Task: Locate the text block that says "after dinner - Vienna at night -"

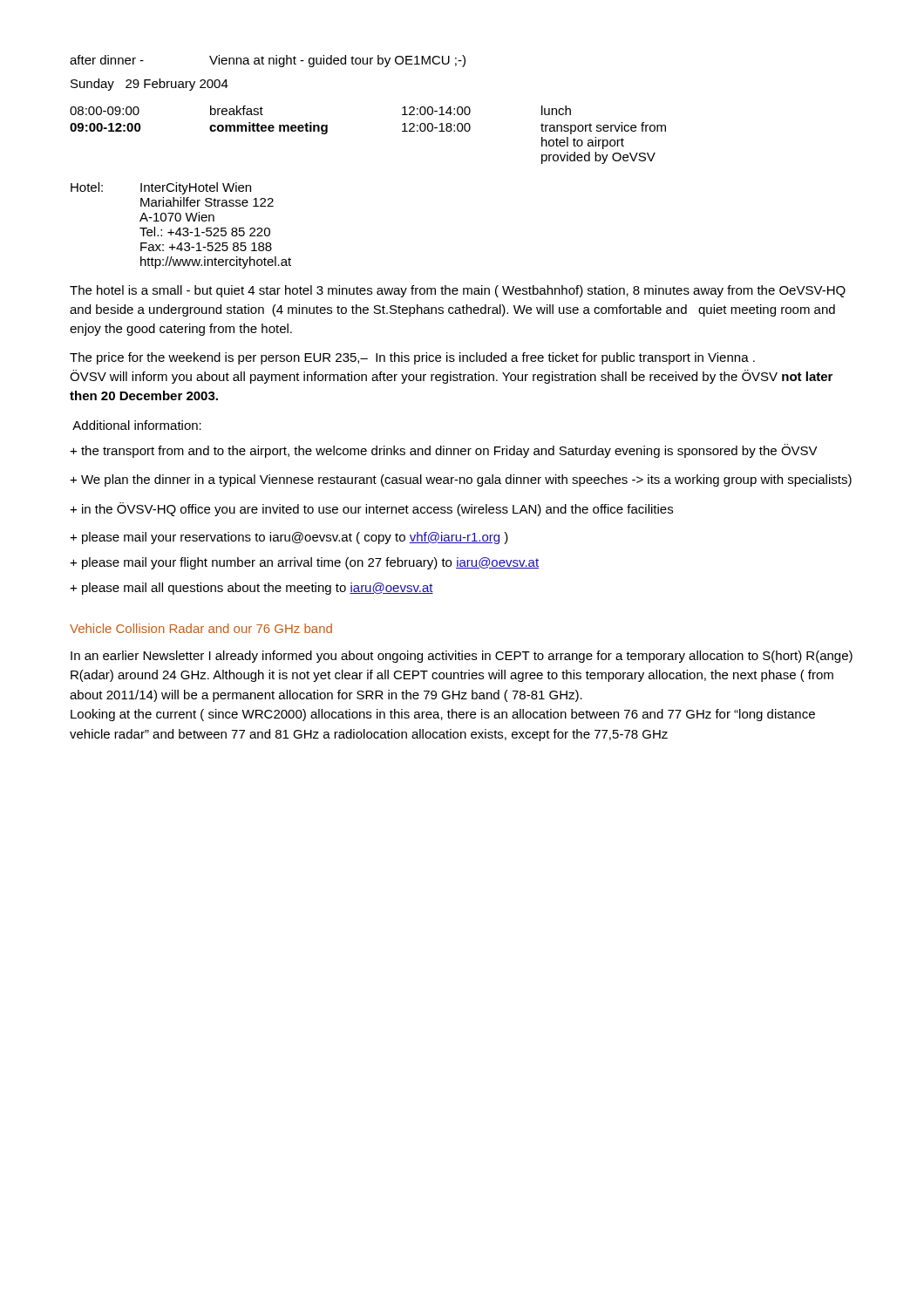Action: pos(268,60)
